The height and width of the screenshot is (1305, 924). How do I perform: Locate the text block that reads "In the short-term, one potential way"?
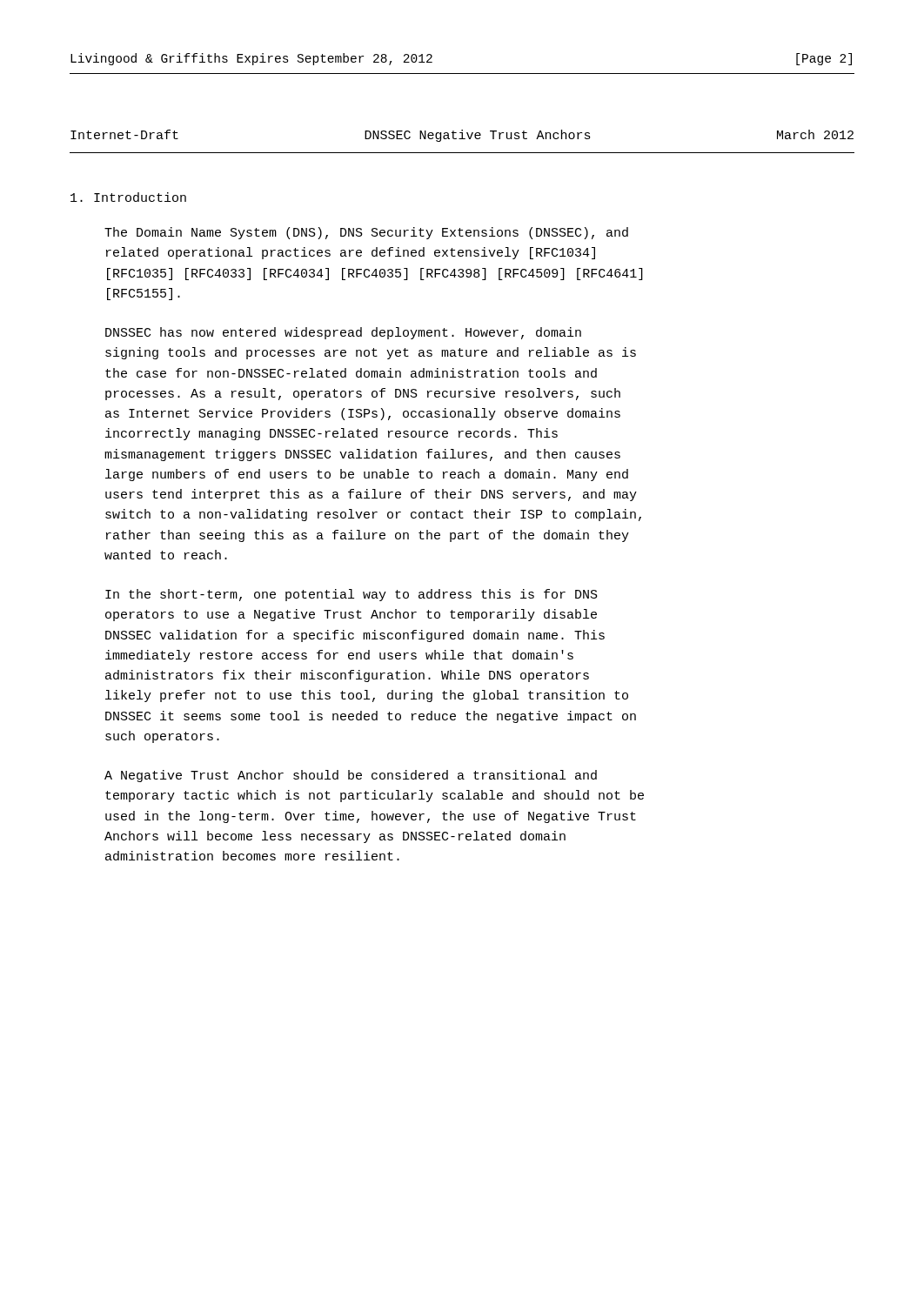tap(371, 666)
